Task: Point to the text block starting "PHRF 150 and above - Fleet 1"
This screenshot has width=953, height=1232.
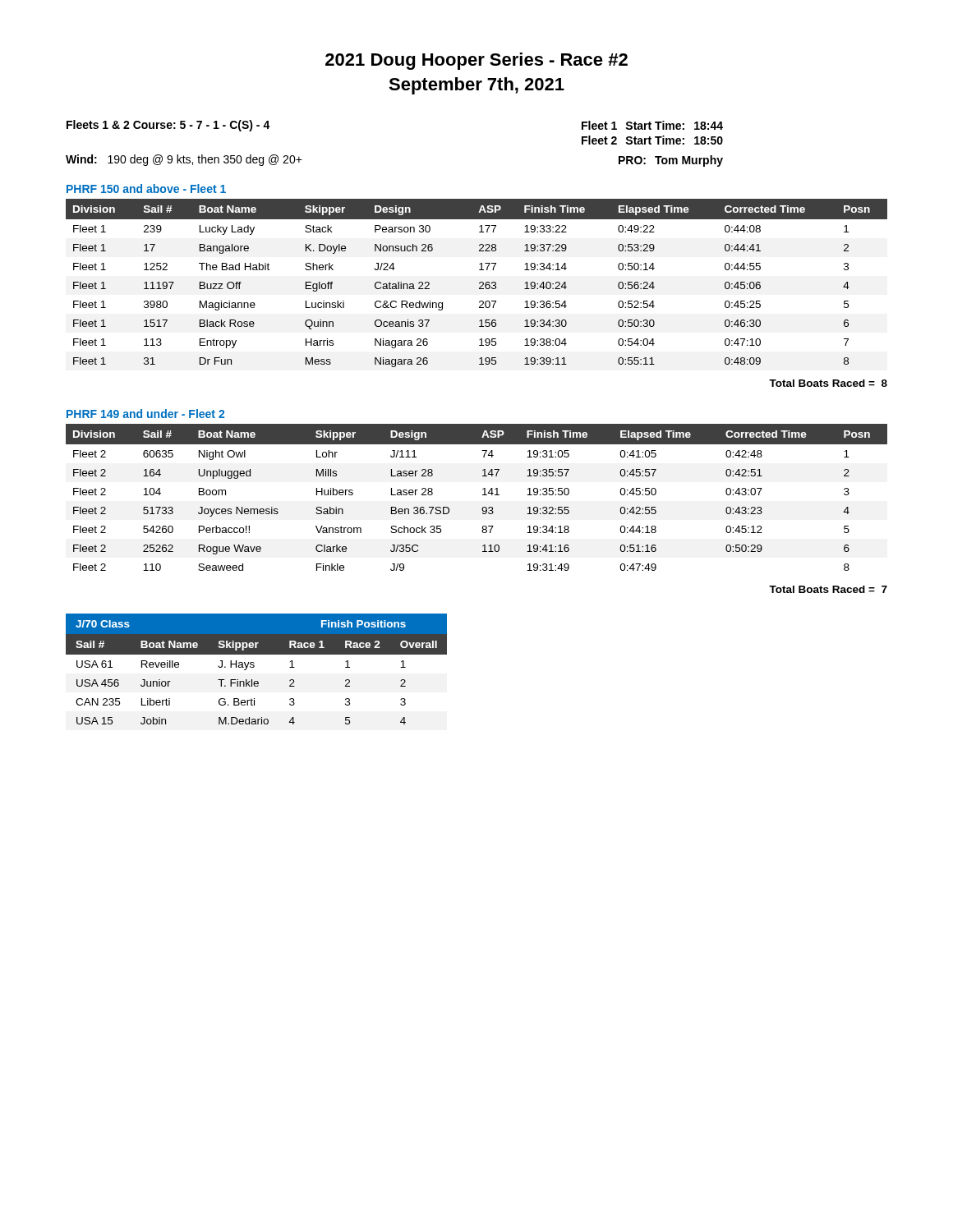Action: [146, 189]
